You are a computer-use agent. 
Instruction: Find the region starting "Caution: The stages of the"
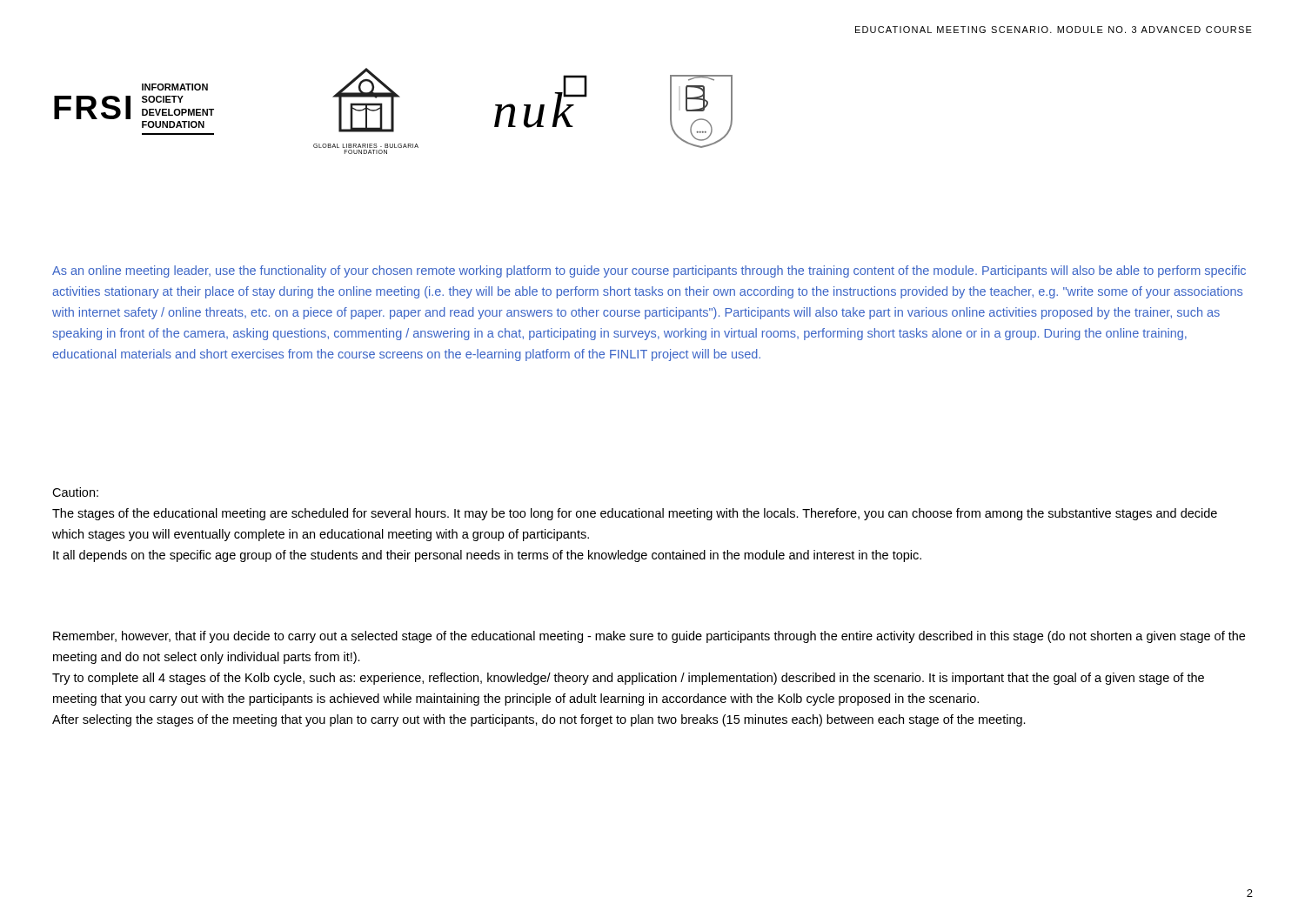[x=652, y=525]
